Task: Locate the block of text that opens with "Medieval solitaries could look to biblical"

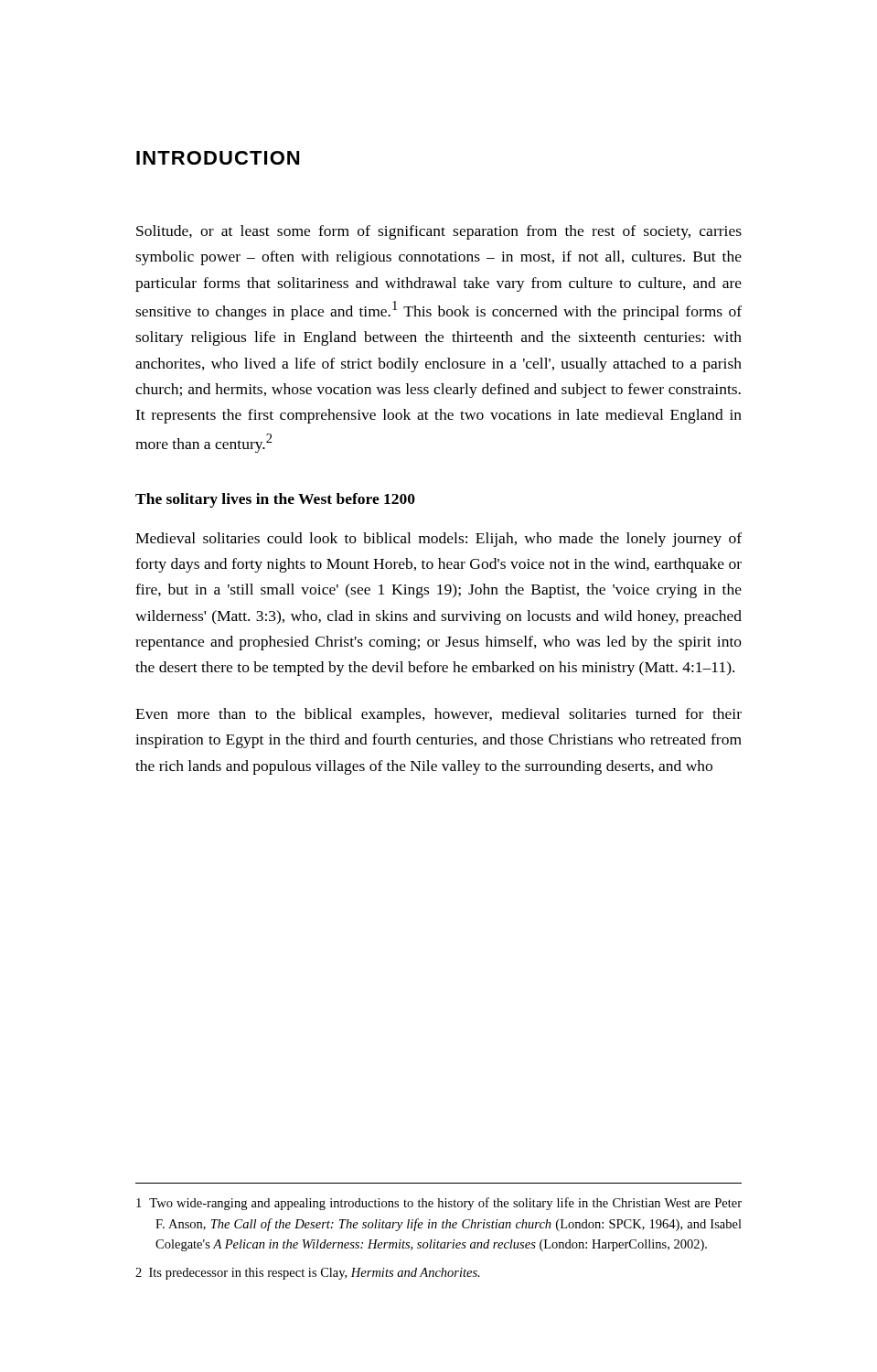Action: (438, 602)
